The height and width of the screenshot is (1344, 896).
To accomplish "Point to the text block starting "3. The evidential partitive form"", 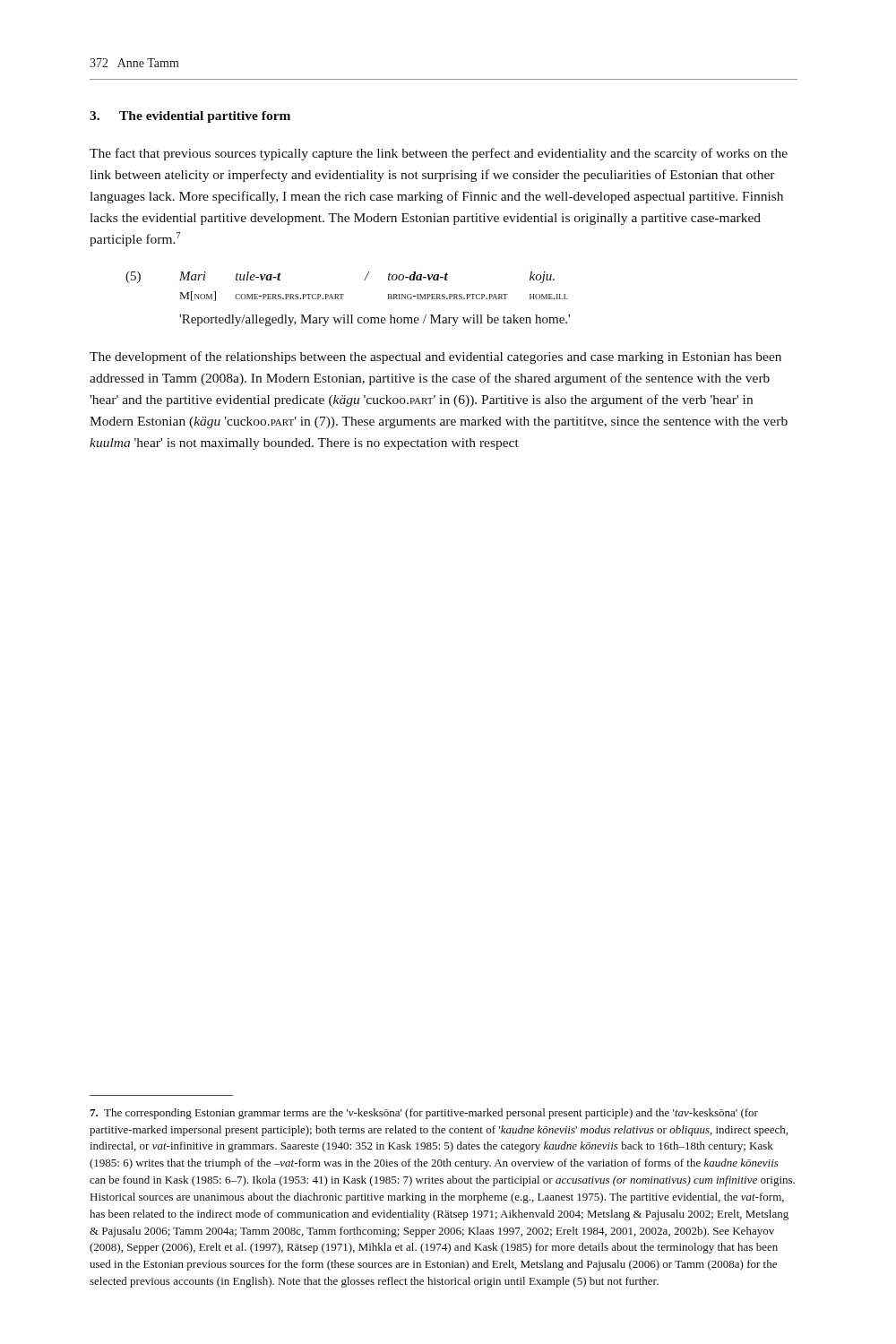I will point(190,115).
